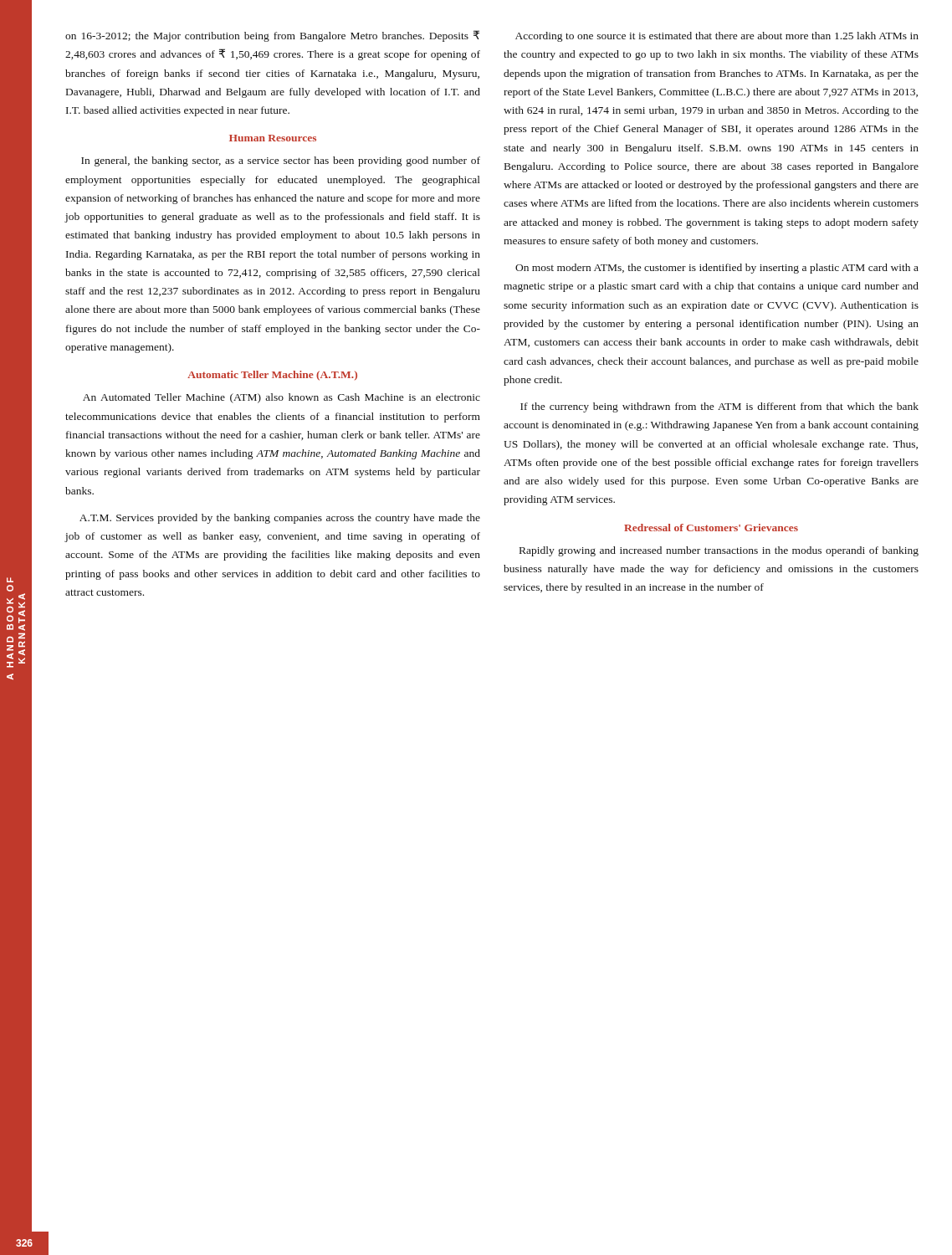Locate the section header that says "Automatic Teller Machine (A.T.M.)"
The height and width of the screenshot is (1255, 952).
coord(273,375)
